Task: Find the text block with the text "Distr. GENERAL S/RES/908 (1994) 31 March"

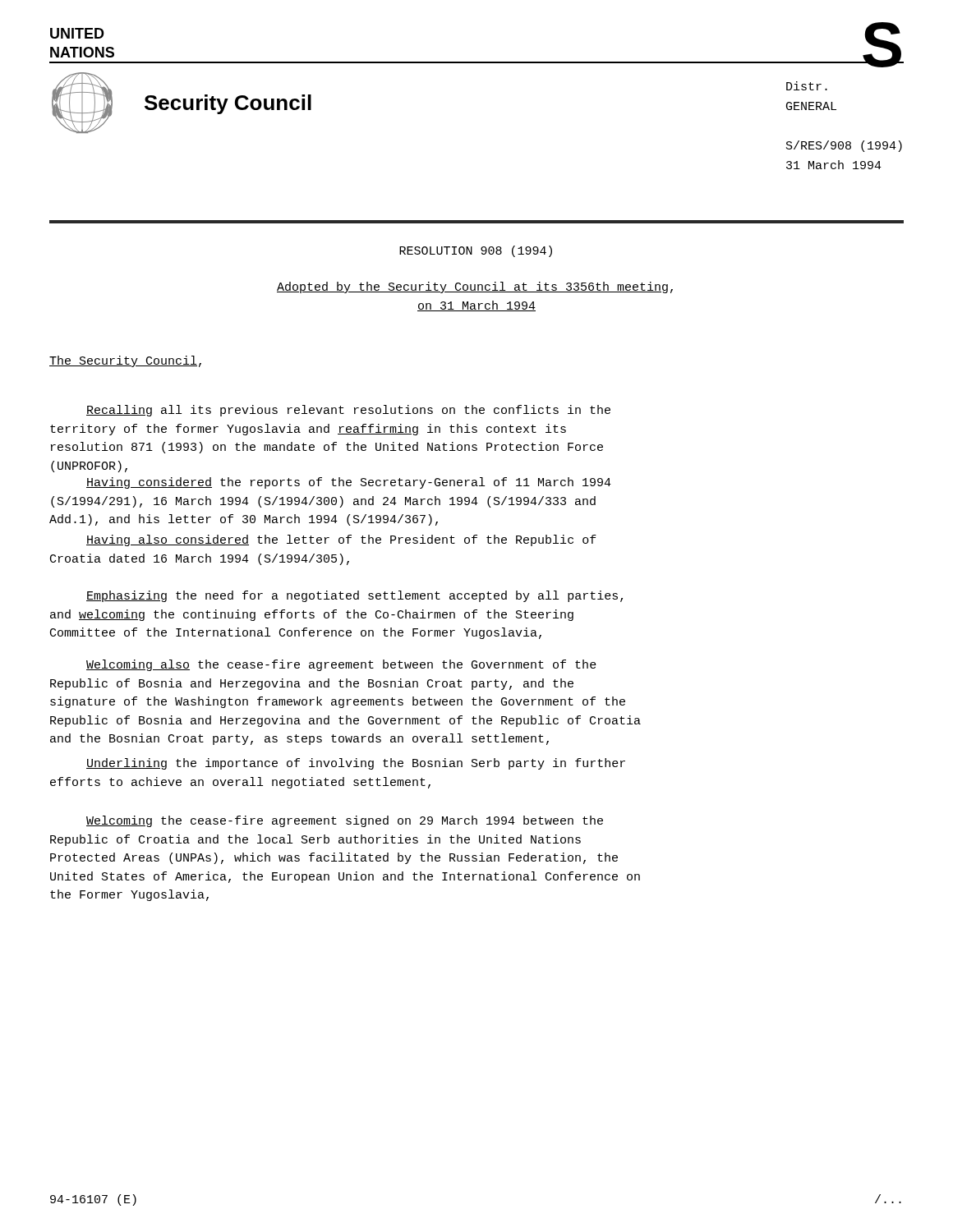Action: click(807, 86)
